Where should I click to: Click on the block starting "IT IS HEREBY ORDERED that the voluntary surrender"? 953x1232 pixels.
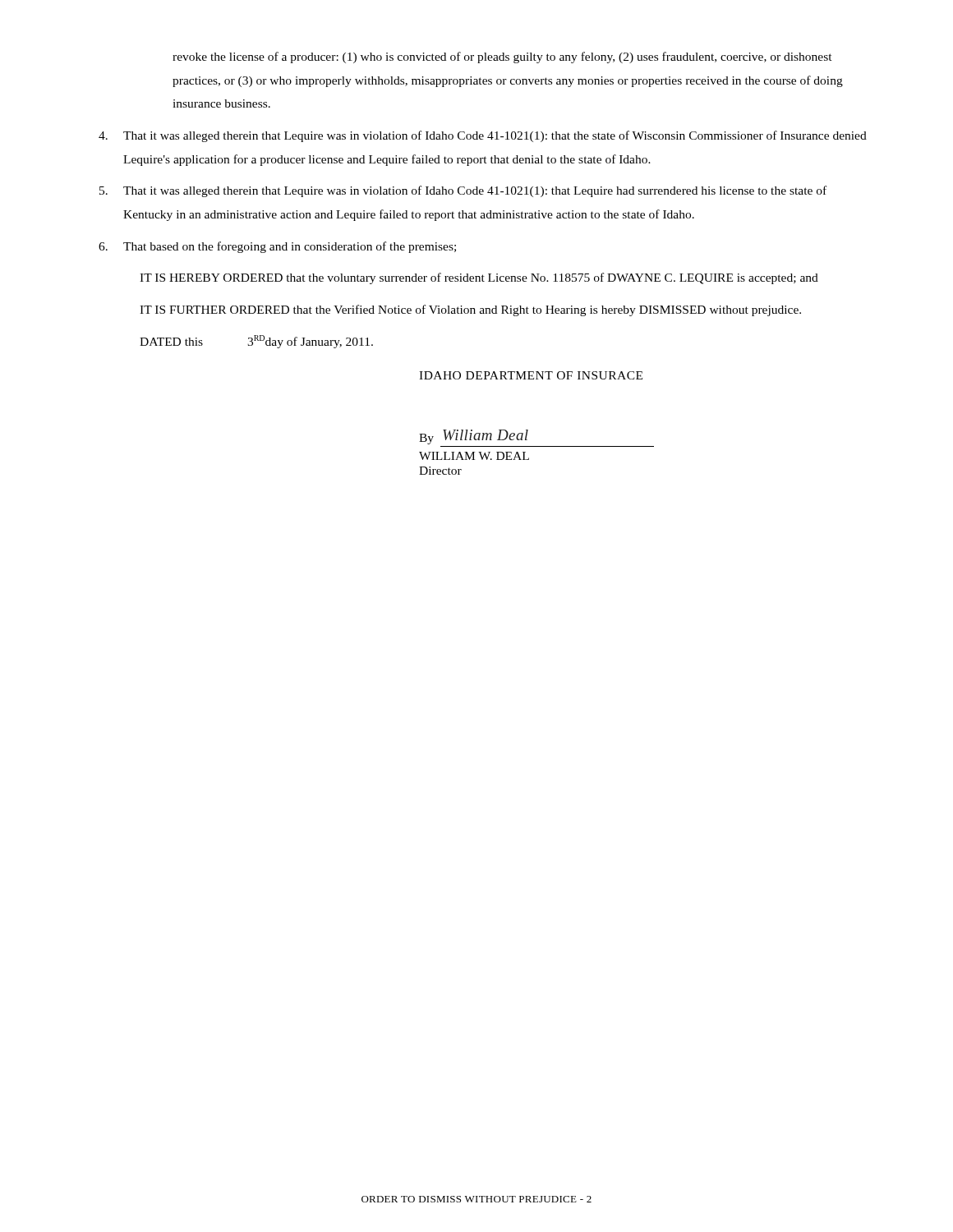(x=479, y=278)
